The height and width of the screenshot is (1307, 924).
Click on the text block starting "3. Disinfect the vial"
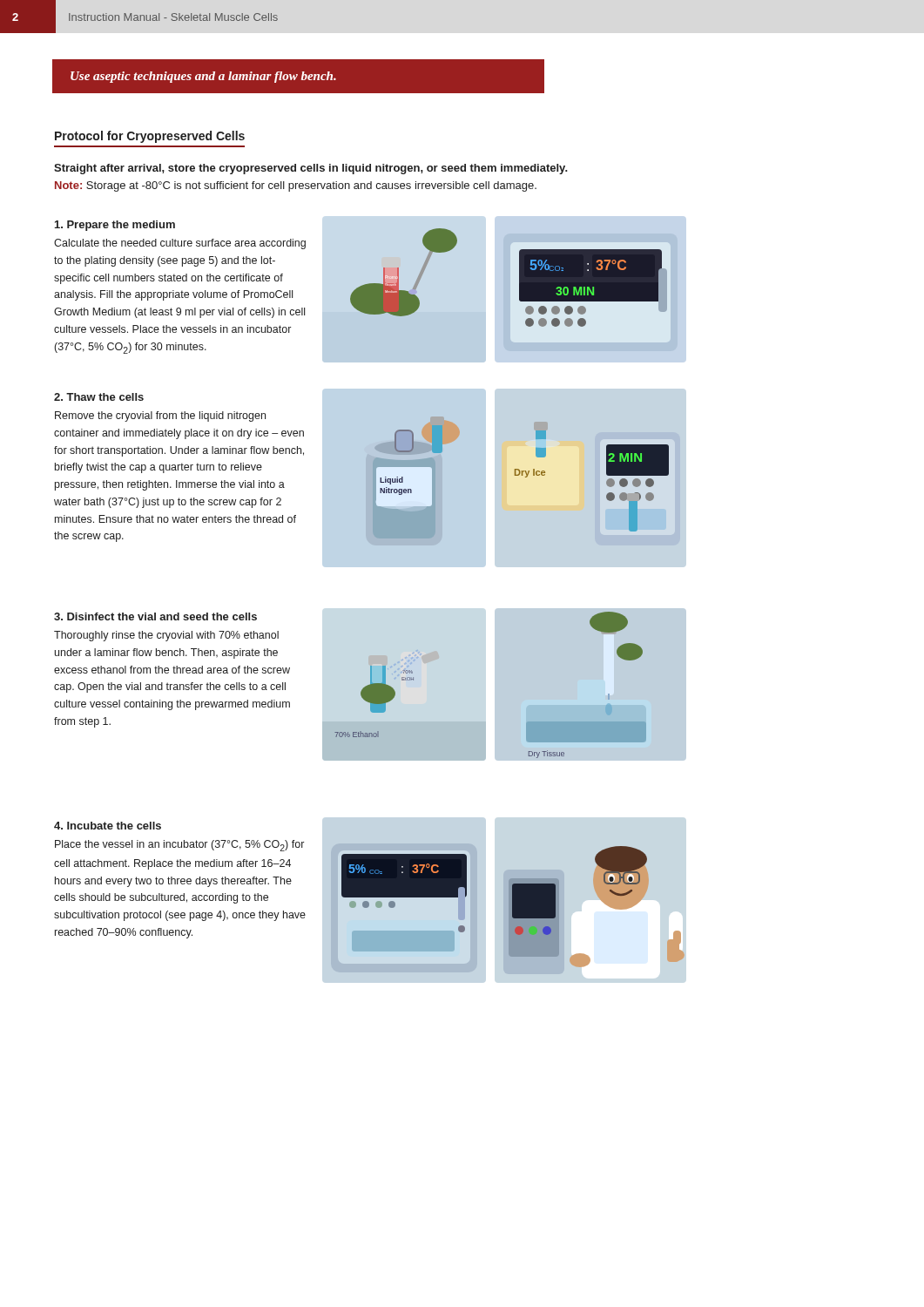pyautogui.click(x=180, y=670)
